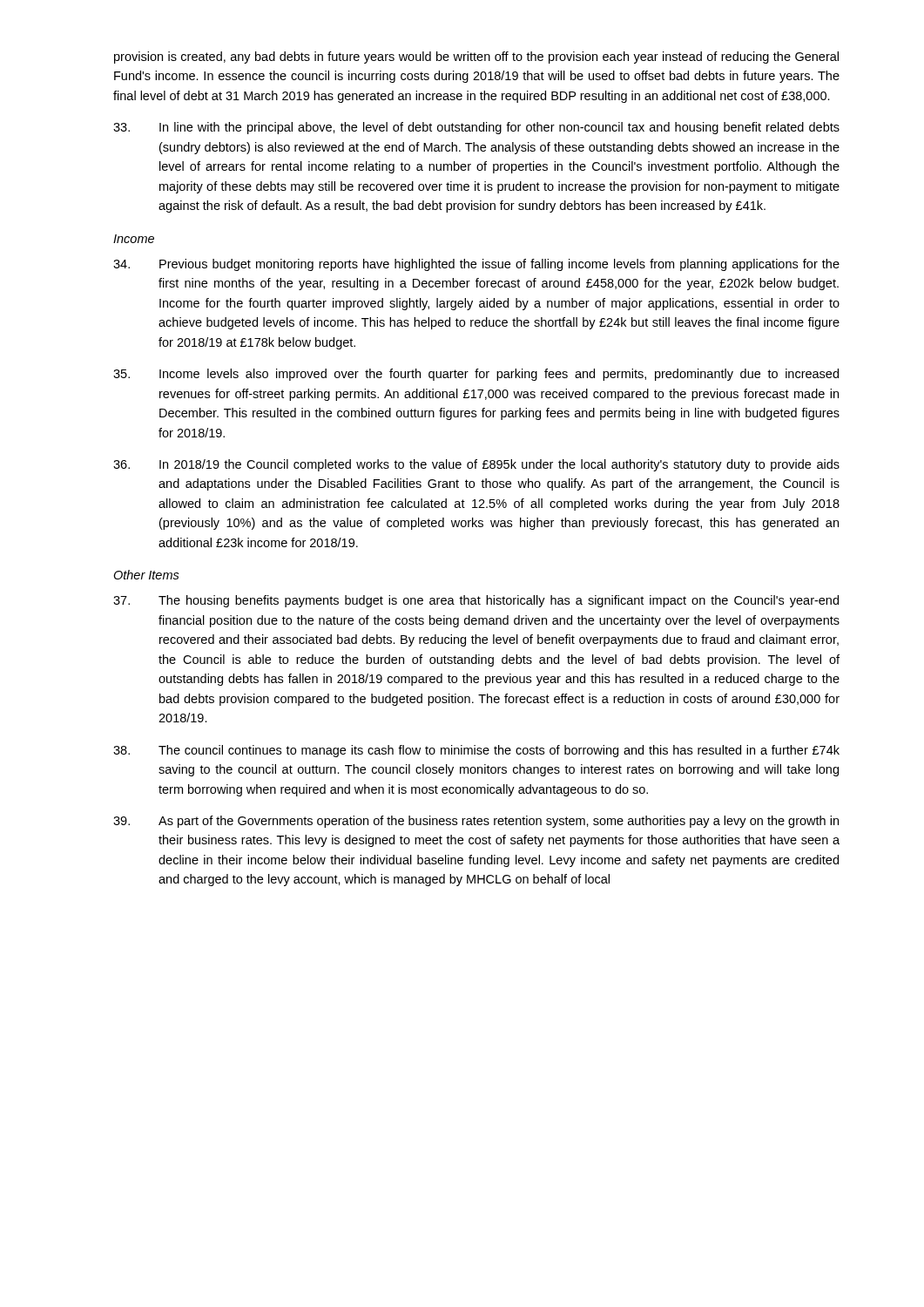
Task: Locate the list item that says "39. As part of the Governments operation"
Action: click(x=476, y=850)
